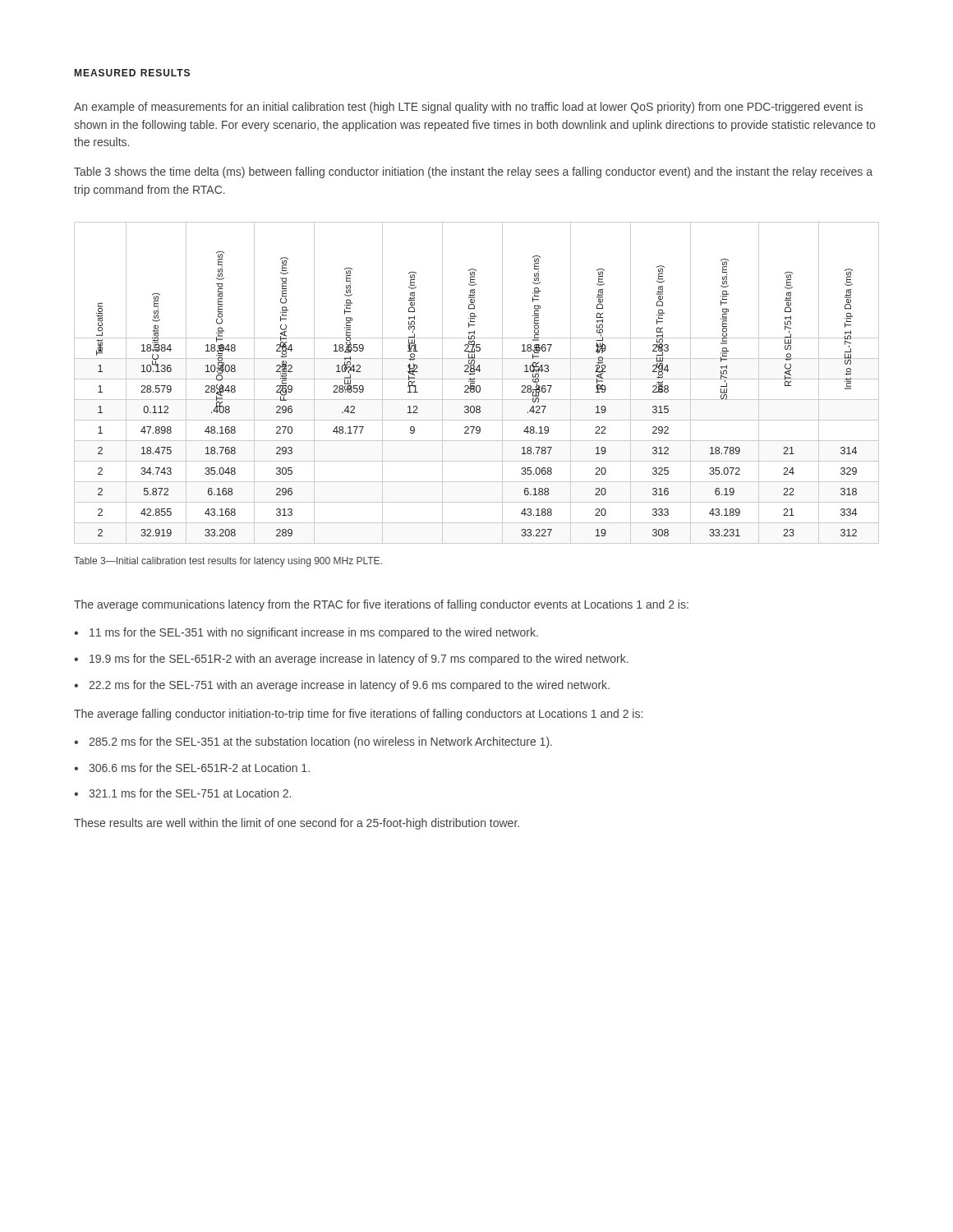
Task: Where is the passage that starts "306.6 ms for the SEL-651R-2 at"?
Action: [x=200, y=768]
